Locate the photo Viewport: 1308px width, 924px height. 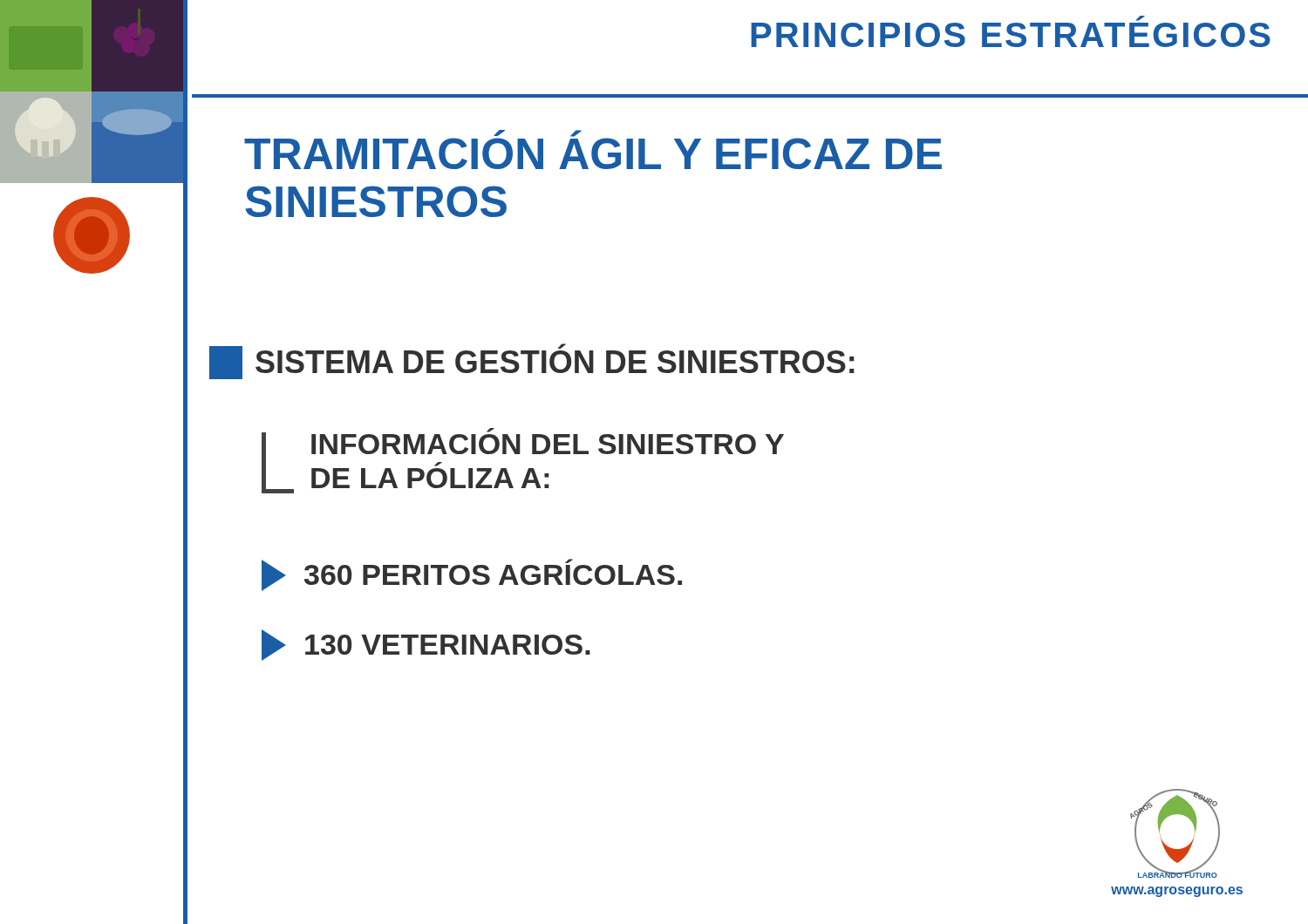coord(96,462)
